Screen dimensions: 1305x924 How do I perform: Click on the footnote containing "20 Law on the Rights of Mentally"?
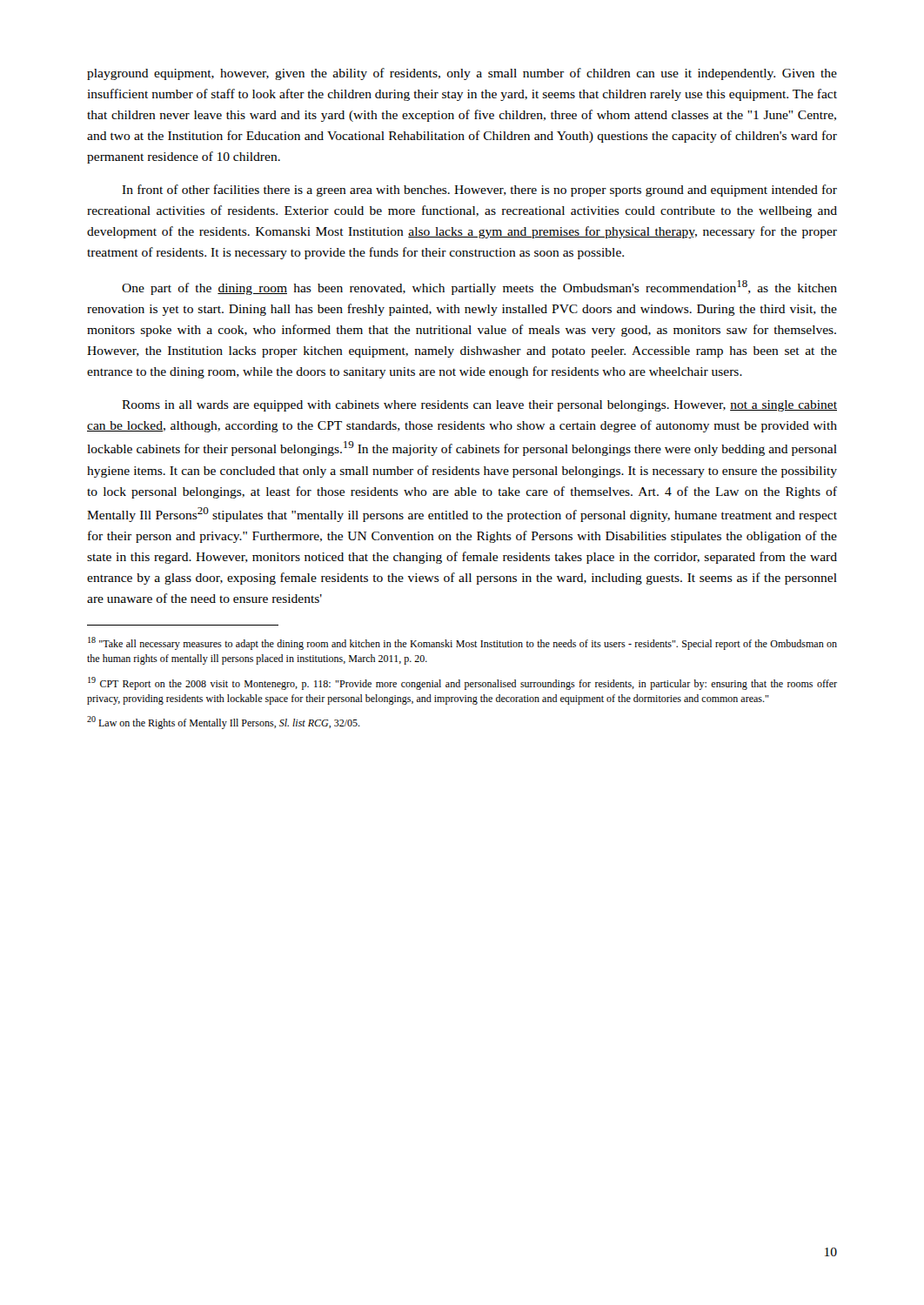click(x=224, y=722)
